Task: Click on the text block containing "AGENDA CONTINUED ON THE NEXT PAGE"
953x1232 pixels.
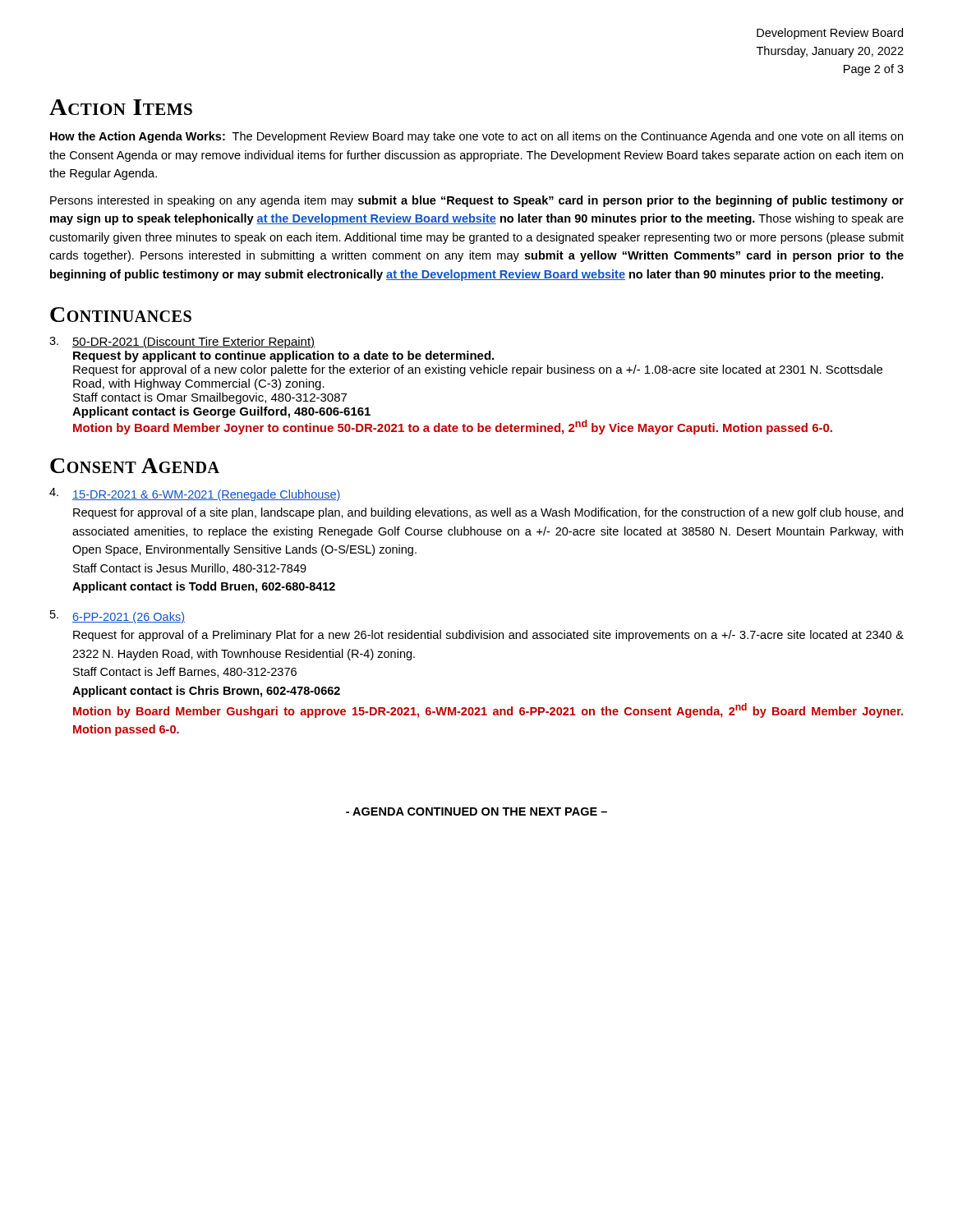Action: pos(476,811)
